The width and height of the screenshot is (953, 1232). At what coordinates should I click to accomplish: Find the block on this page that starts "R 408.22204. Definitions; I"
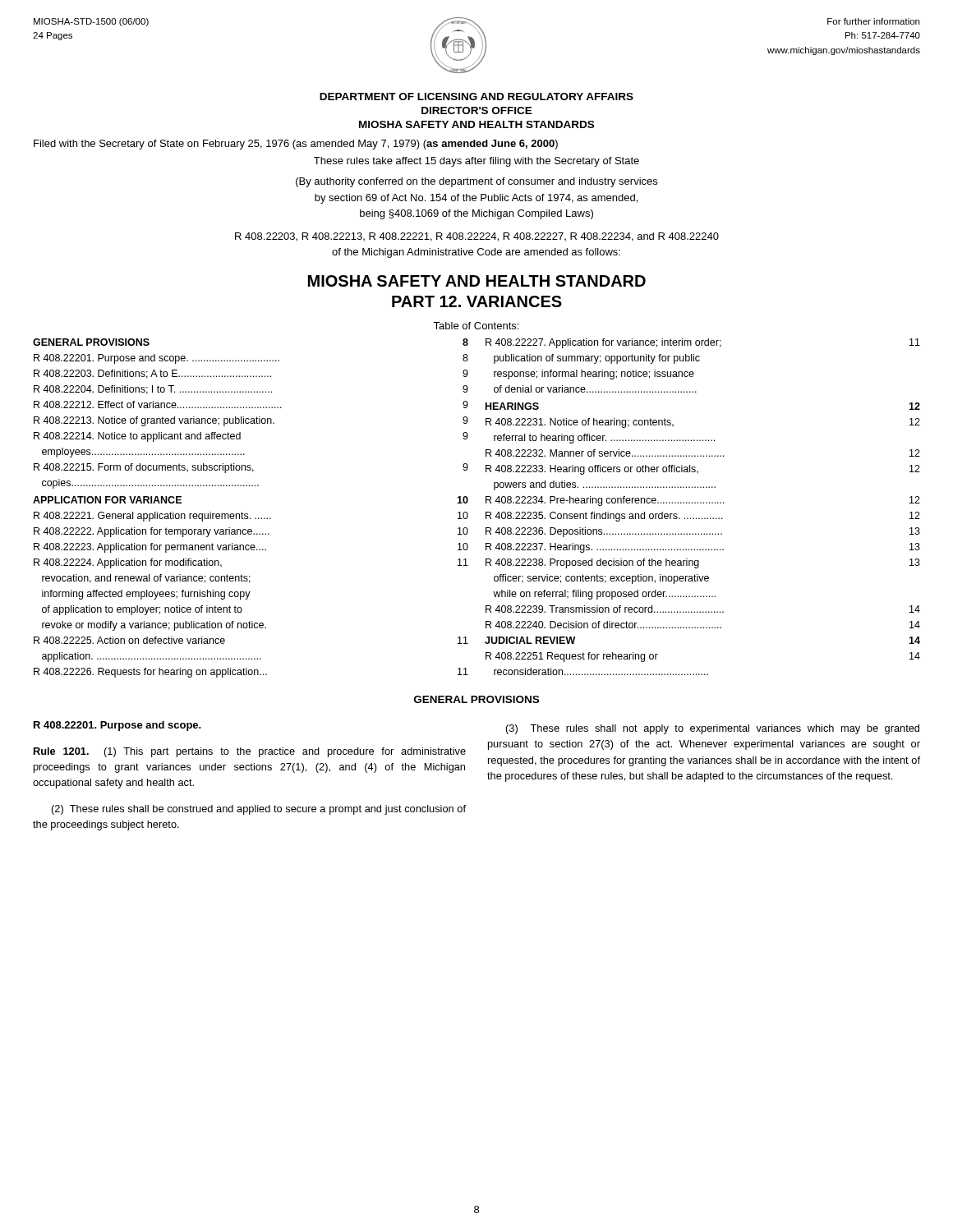point(251,389)
